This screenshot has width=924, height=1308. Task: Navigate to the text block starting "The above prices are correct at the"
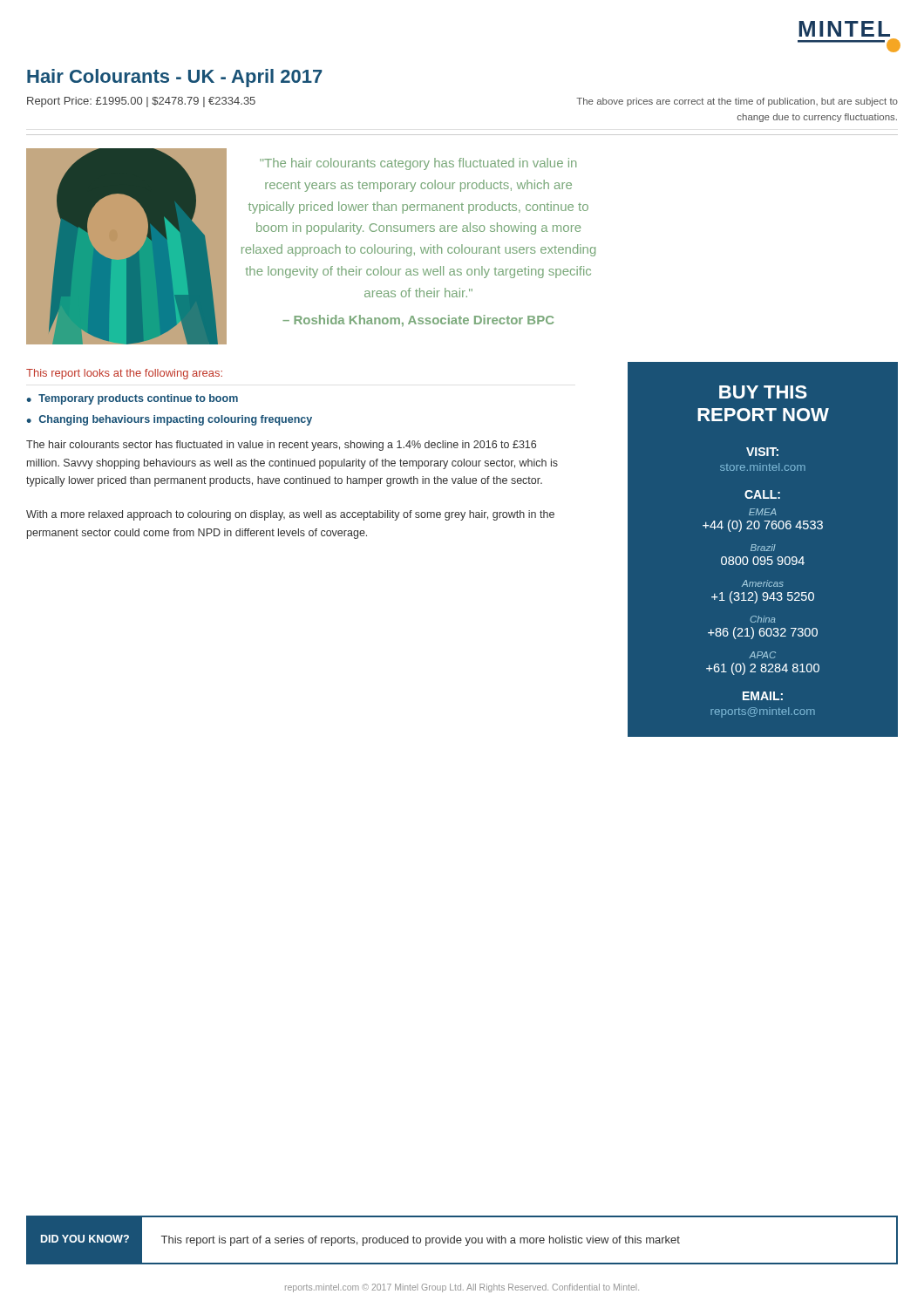(x=737, y=109)
